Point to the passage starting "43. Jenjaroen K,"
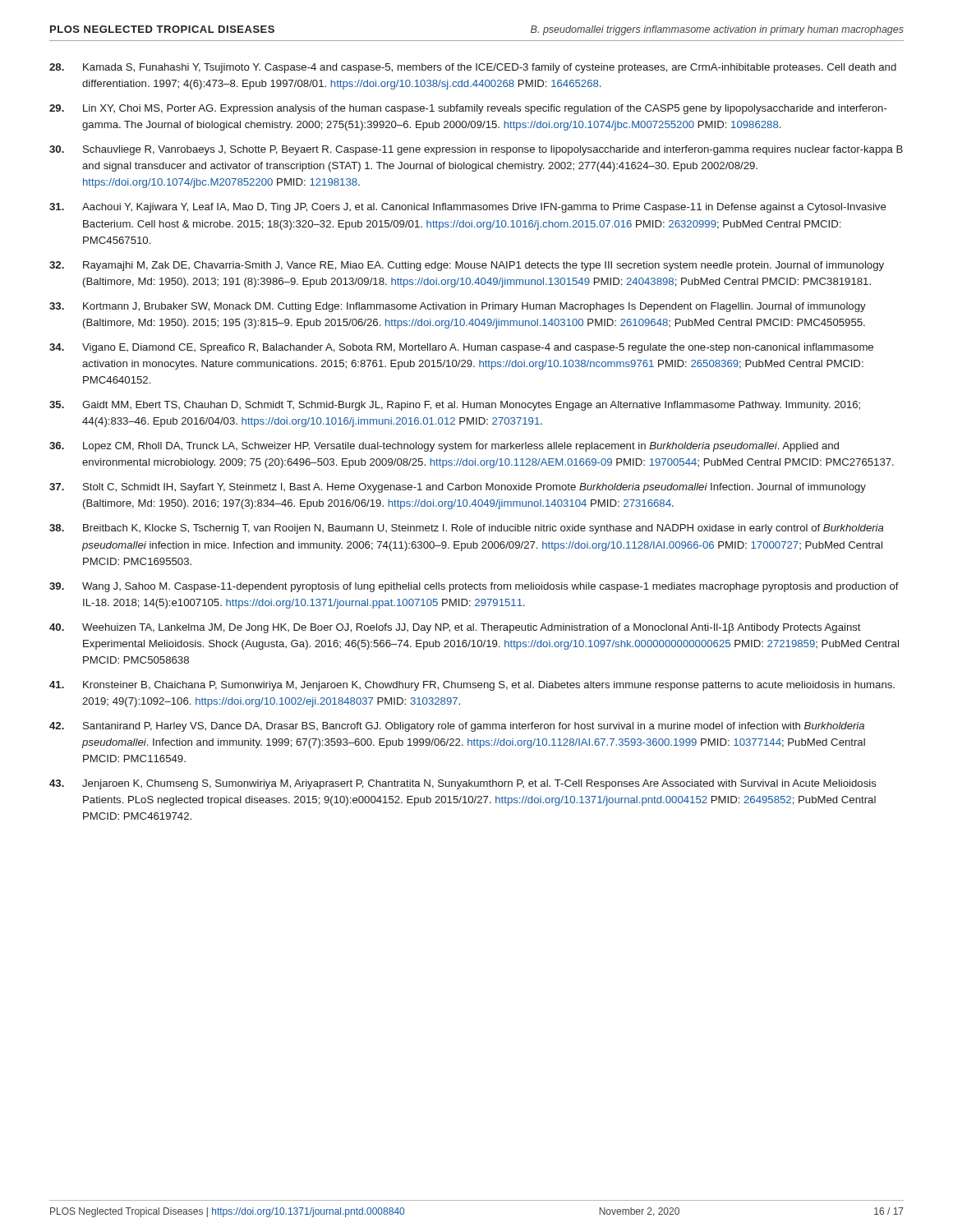 476,800
